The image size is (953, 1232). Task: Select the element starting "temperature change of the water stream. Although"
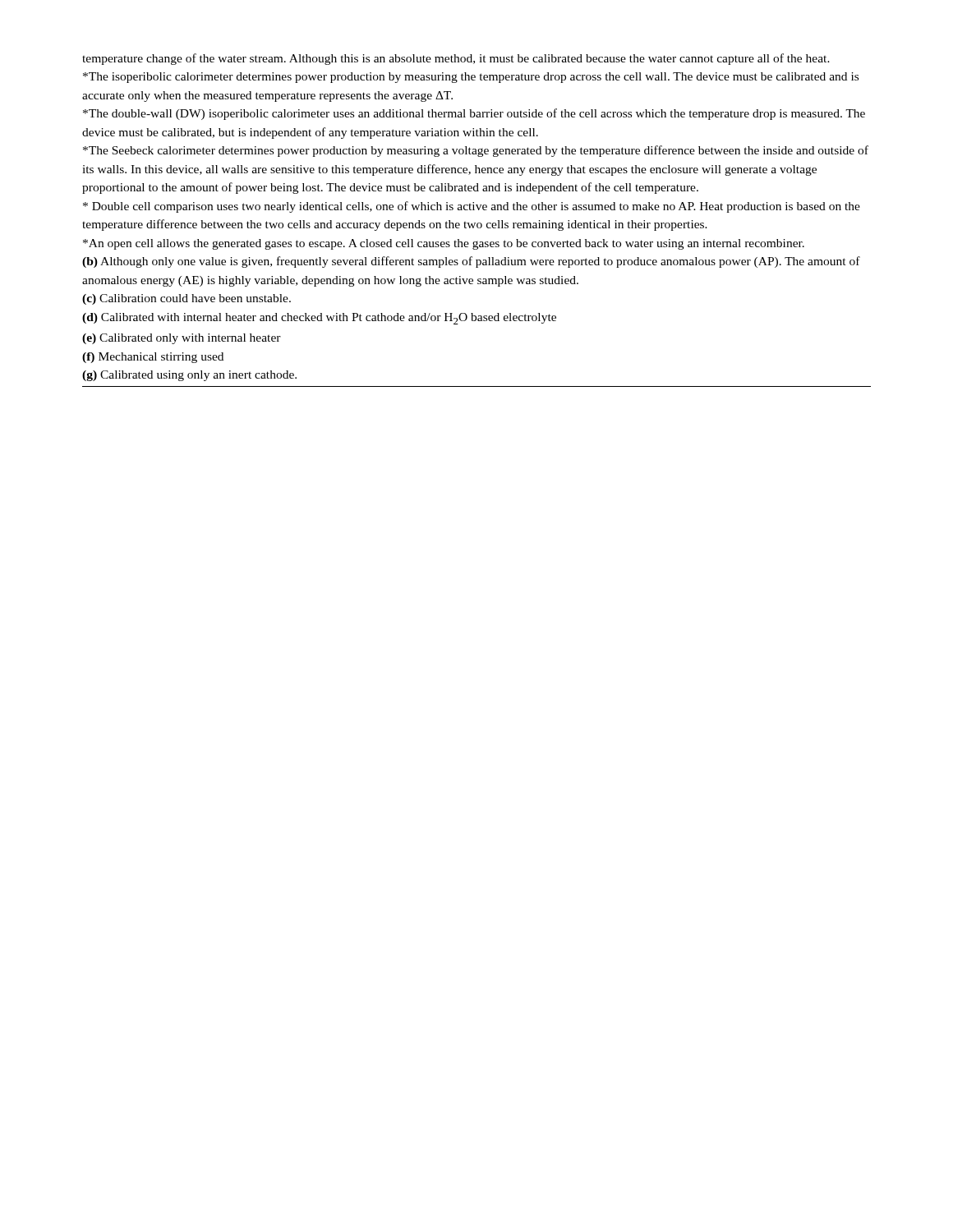(x=476, y=218)
